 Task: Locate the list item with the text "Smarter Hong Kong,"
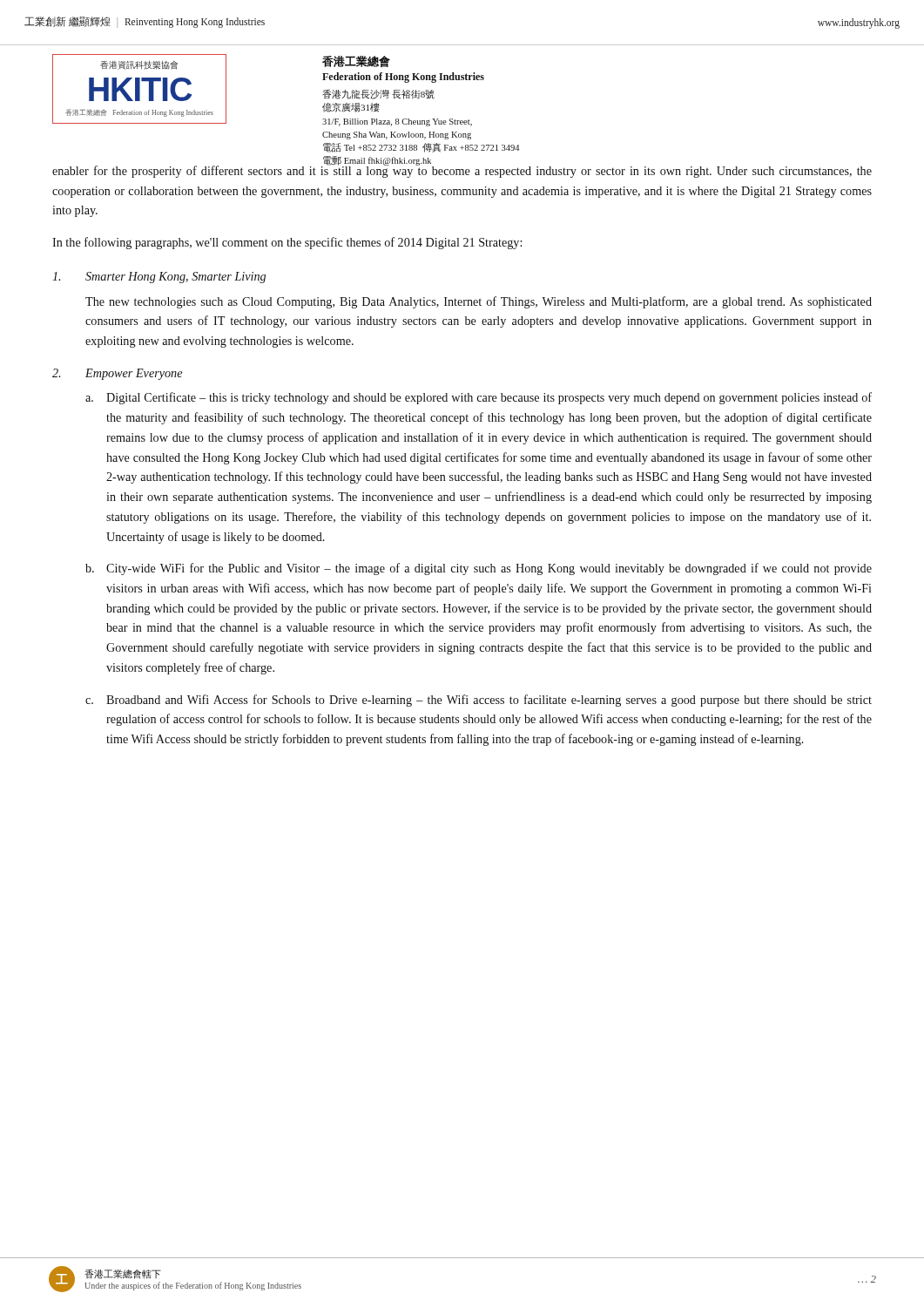point(159,276)
